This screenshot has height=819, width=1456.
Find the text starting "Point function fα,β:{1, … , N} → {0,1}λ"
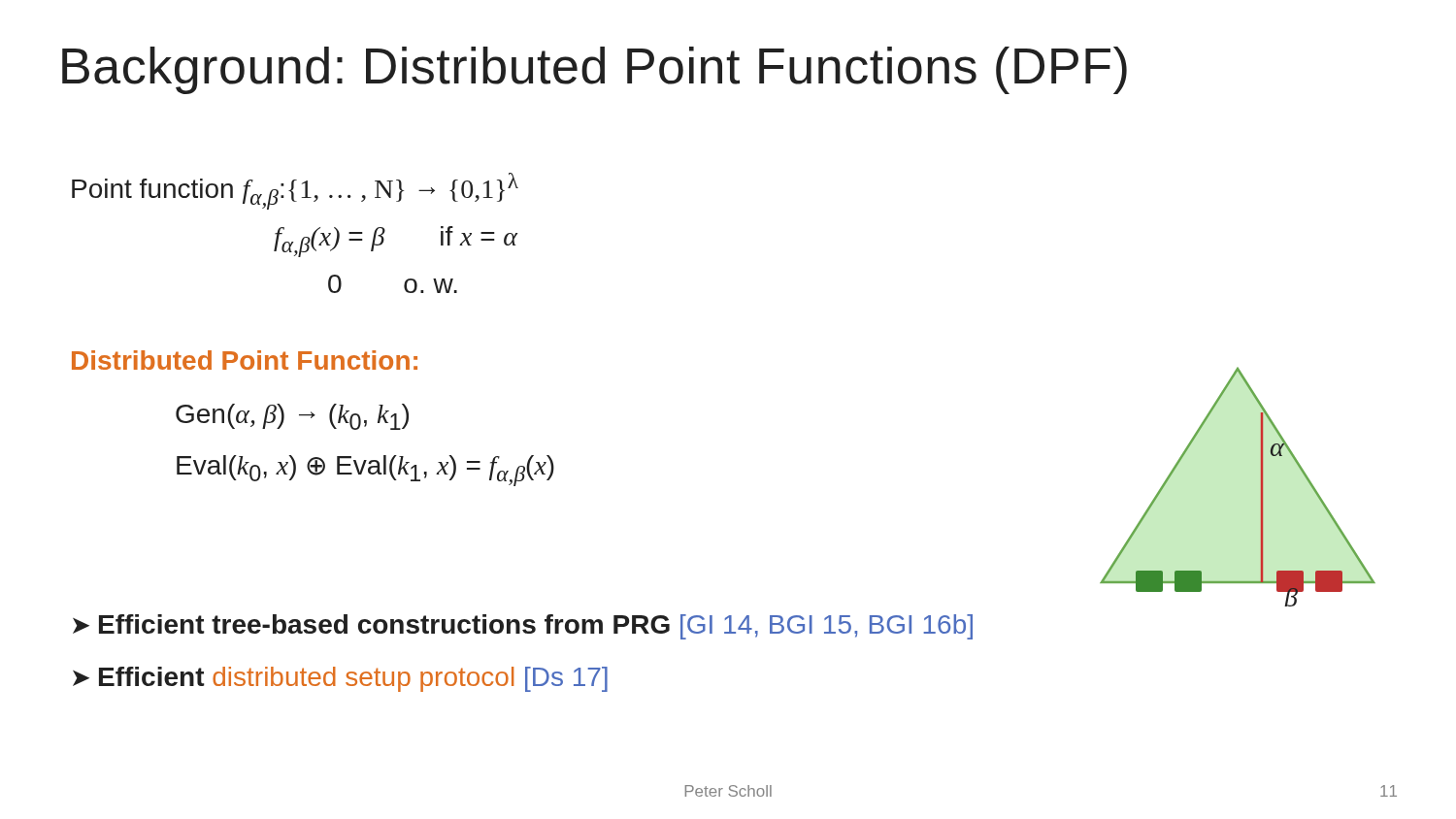(294, 235)
